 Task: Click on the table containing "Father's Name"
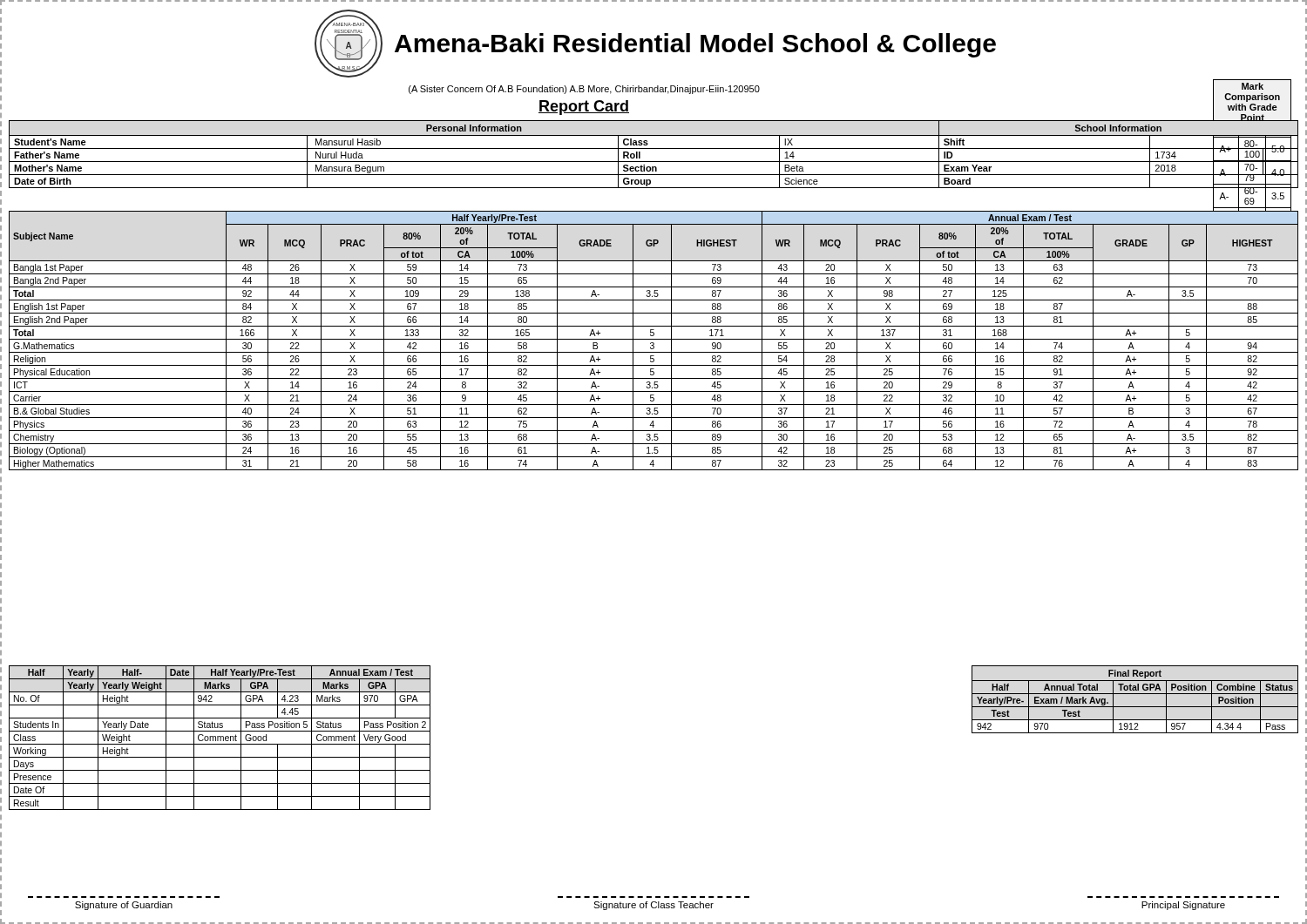click(x=654, y=154)
